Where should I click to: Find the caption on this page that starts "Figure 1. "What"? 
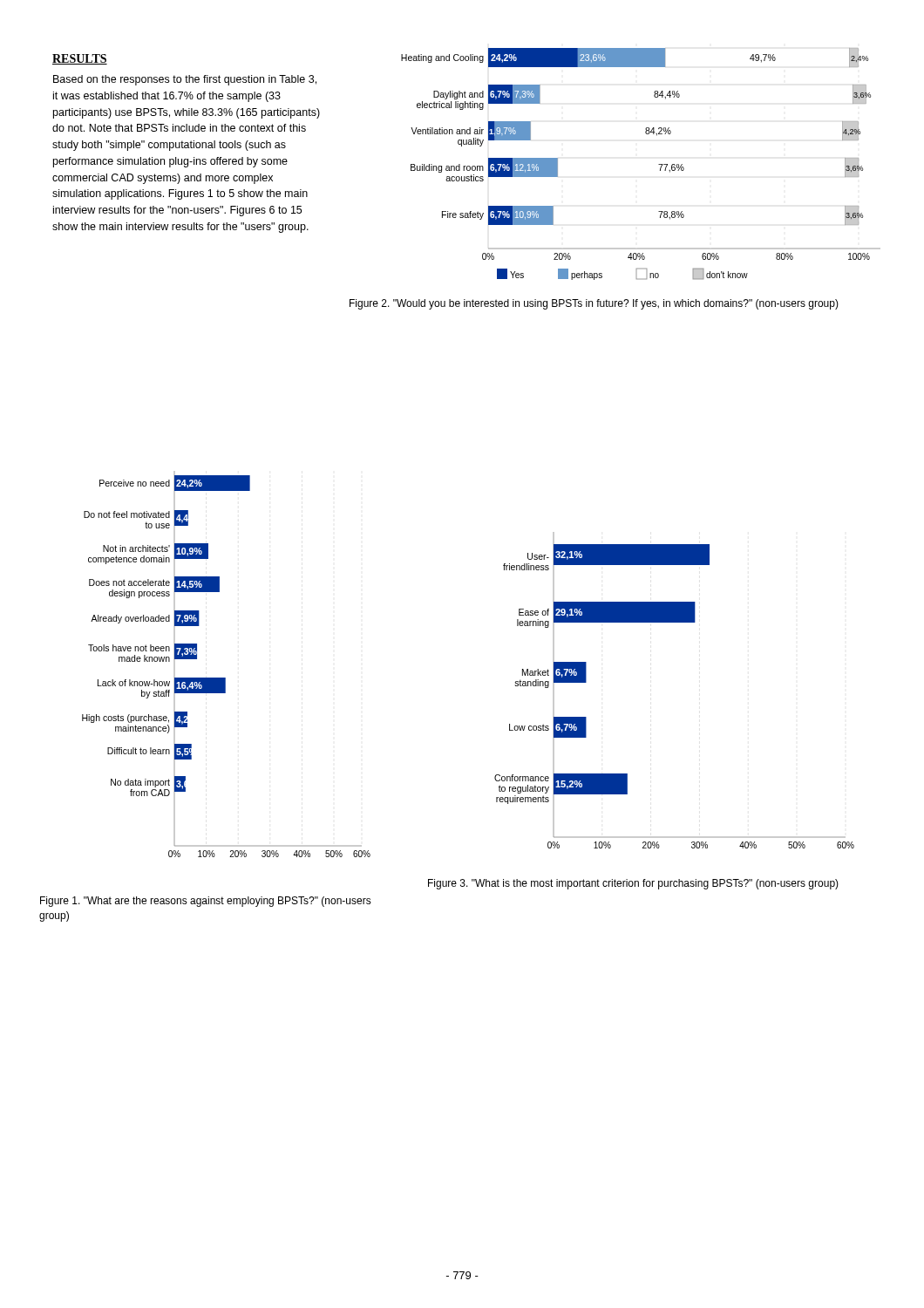(205, 908)
